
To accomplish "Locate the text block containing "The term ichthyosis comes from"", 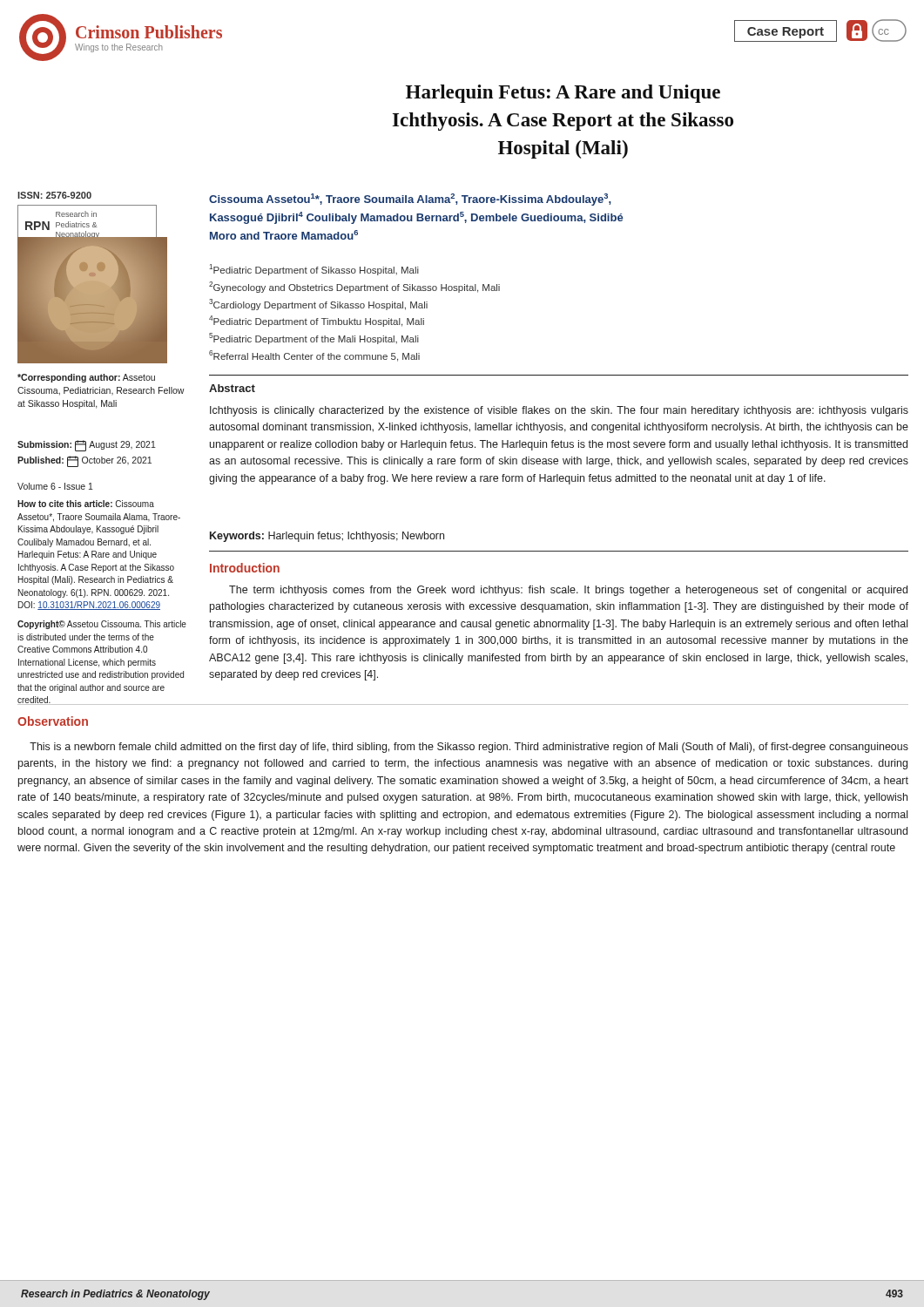I will click(x=559, y=632).
